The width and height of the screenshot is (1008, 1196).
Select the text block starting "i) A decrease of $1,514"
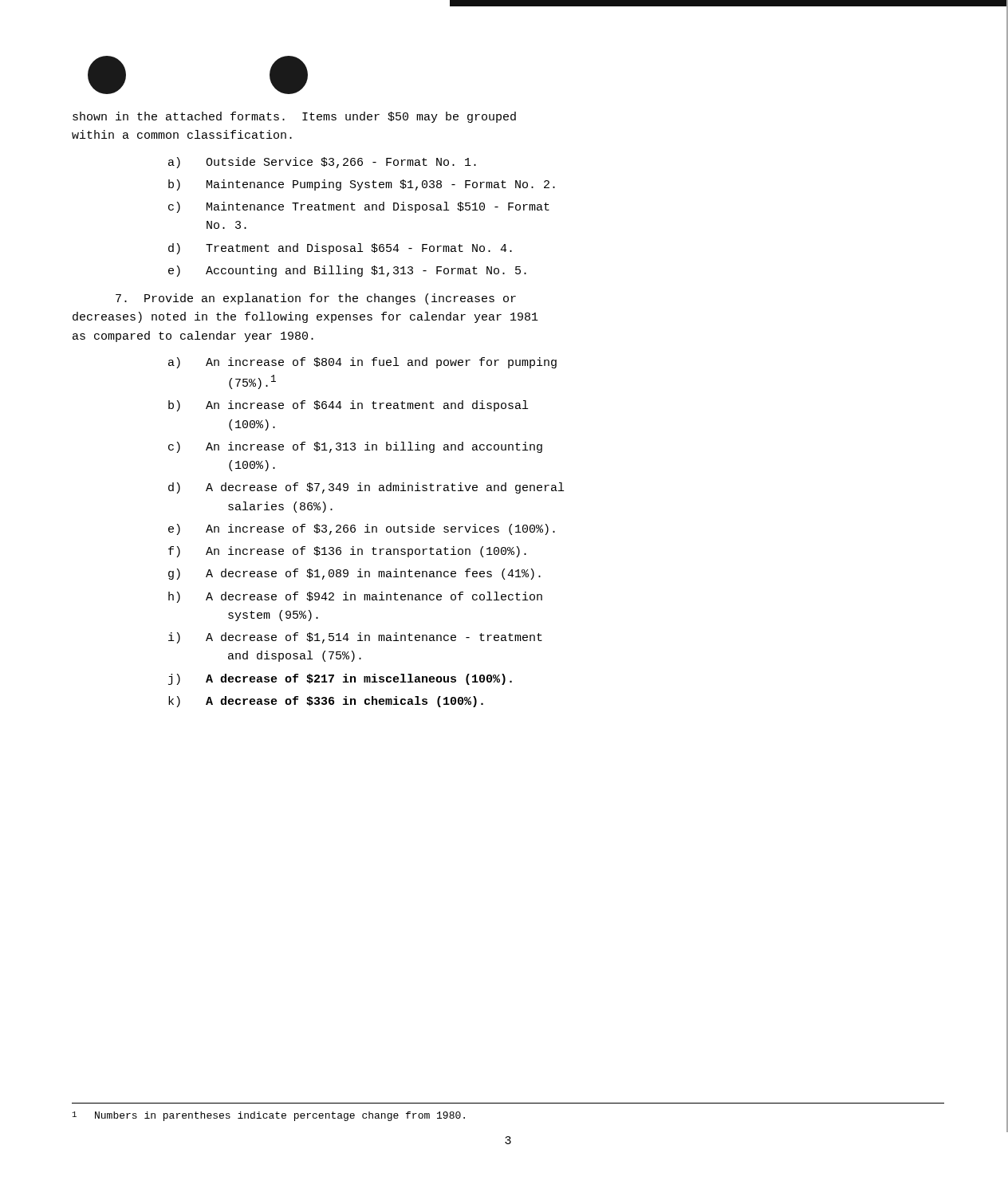tap(355, 638)
